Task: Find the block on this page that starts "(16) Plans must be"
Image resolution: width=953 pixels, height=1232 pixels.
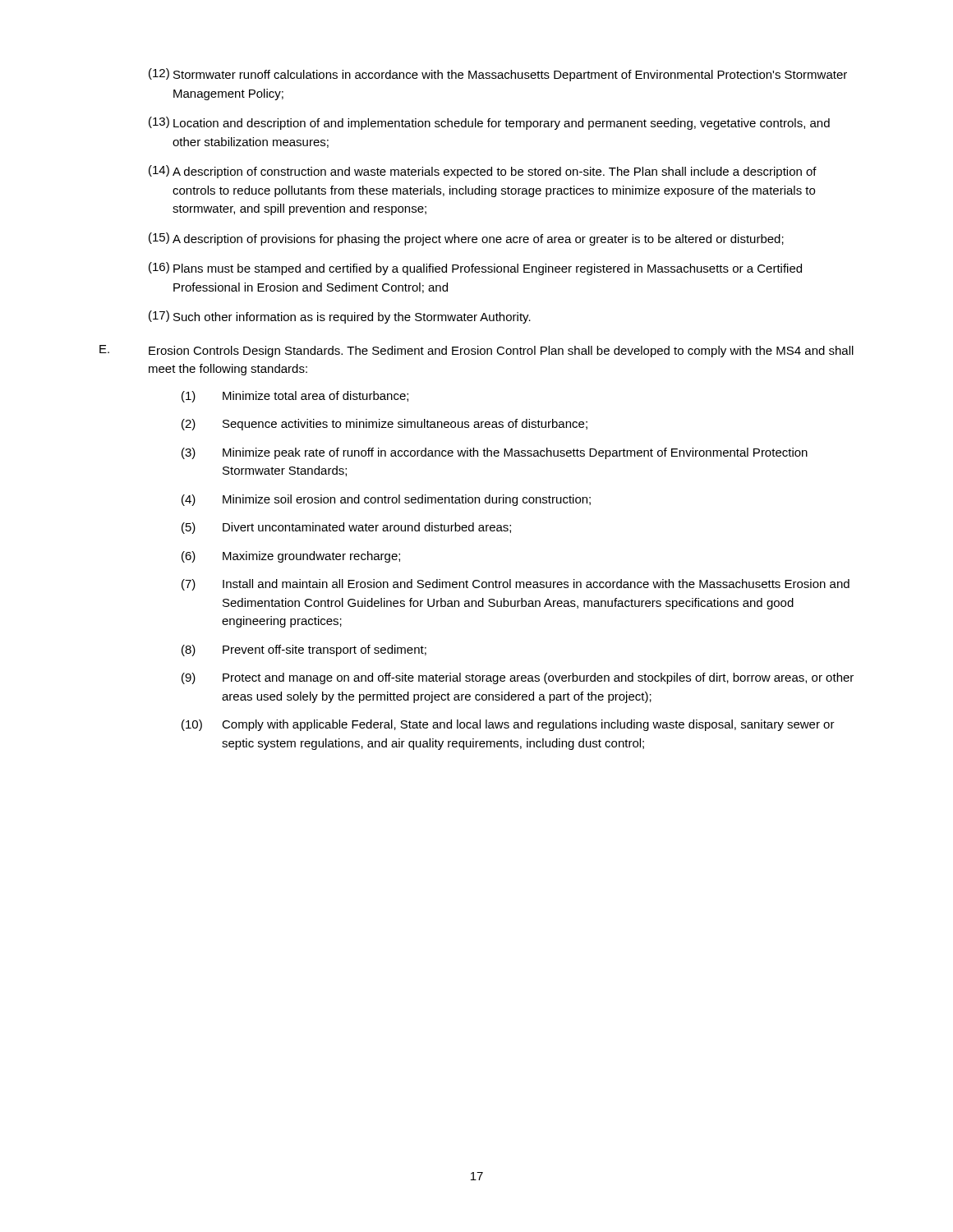Action: 476,278
